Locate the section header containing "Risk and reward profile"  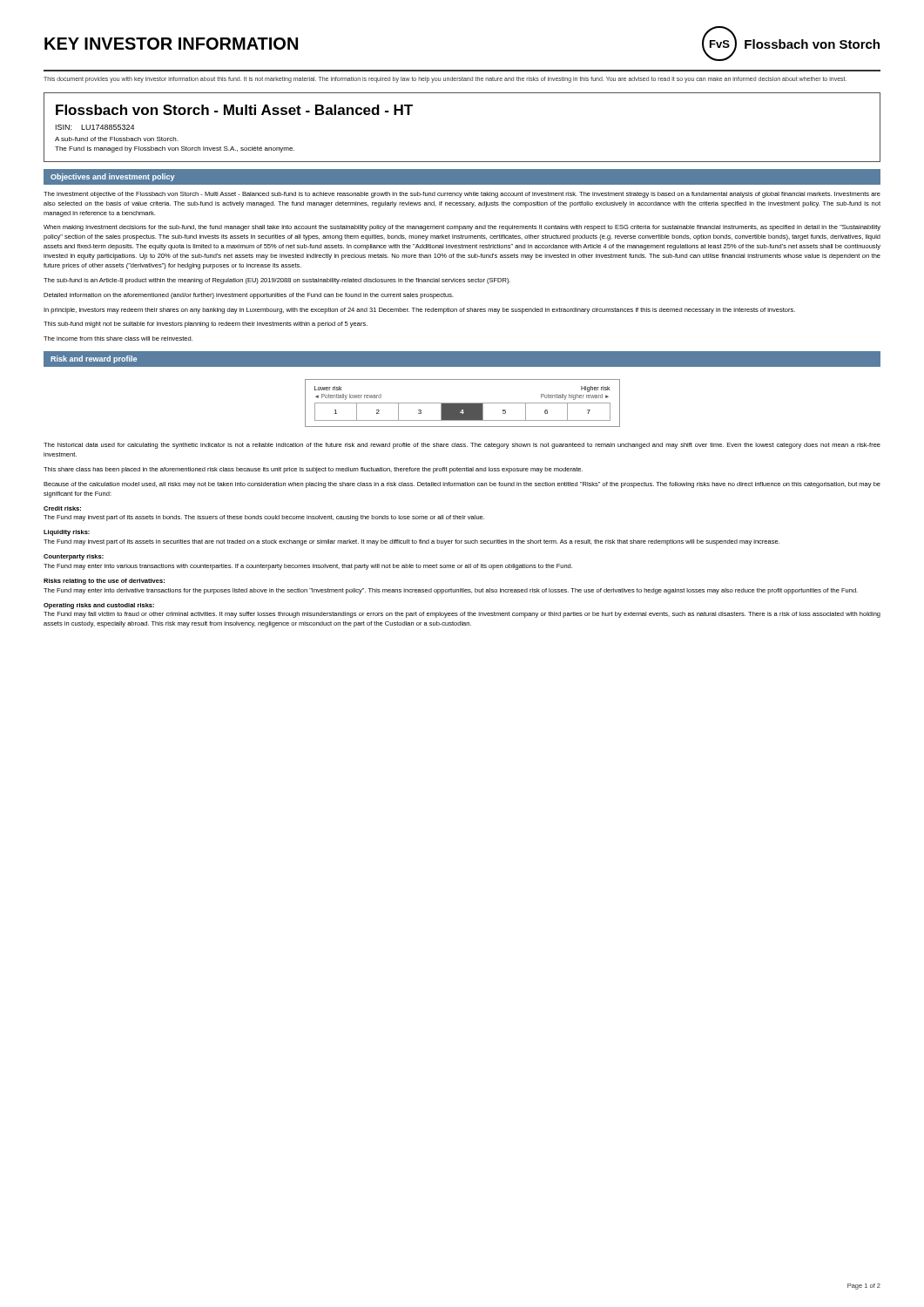coord(94,359)
